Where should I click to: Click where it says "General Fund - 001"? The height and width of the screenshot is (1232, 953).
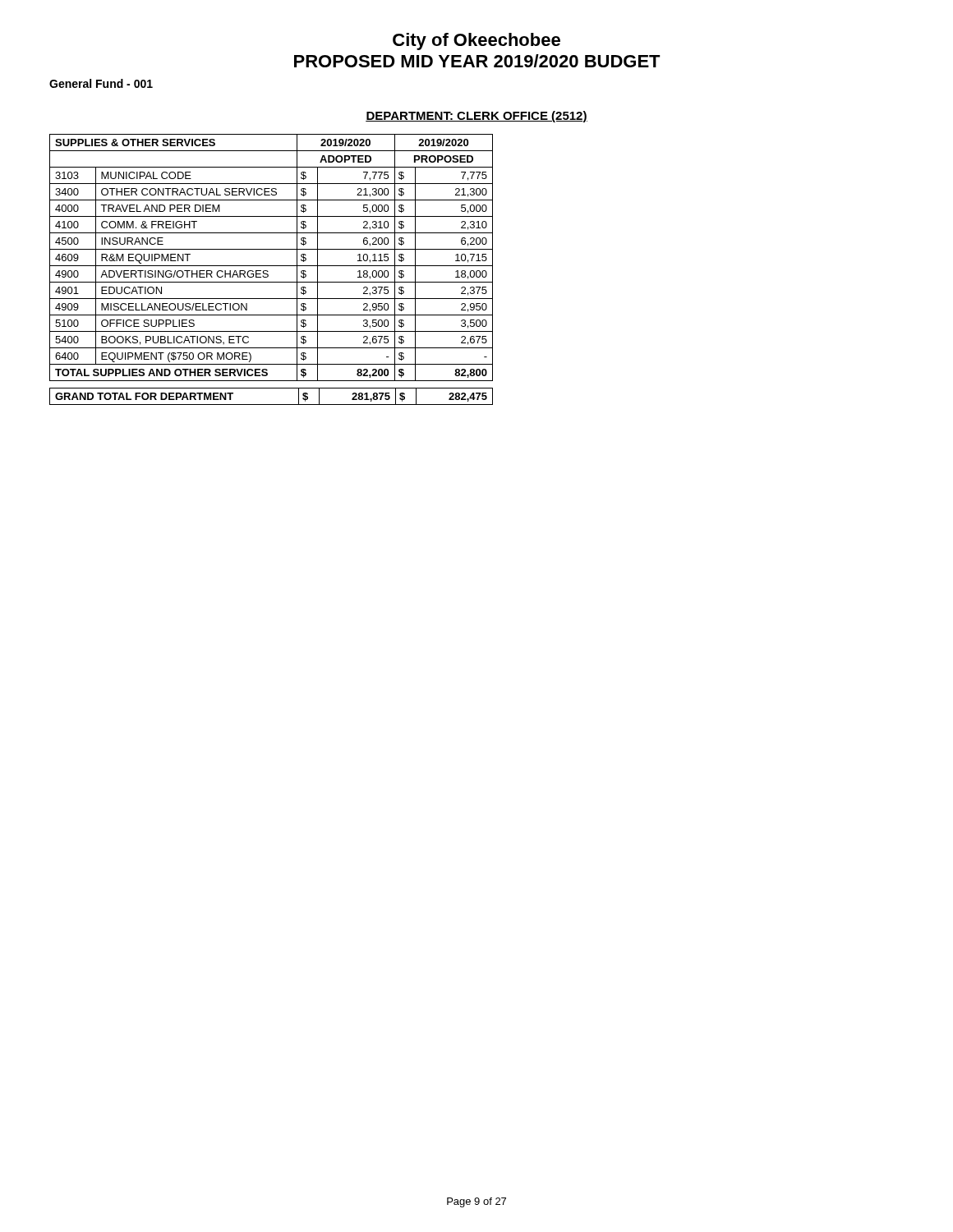[x=101, y=84]
